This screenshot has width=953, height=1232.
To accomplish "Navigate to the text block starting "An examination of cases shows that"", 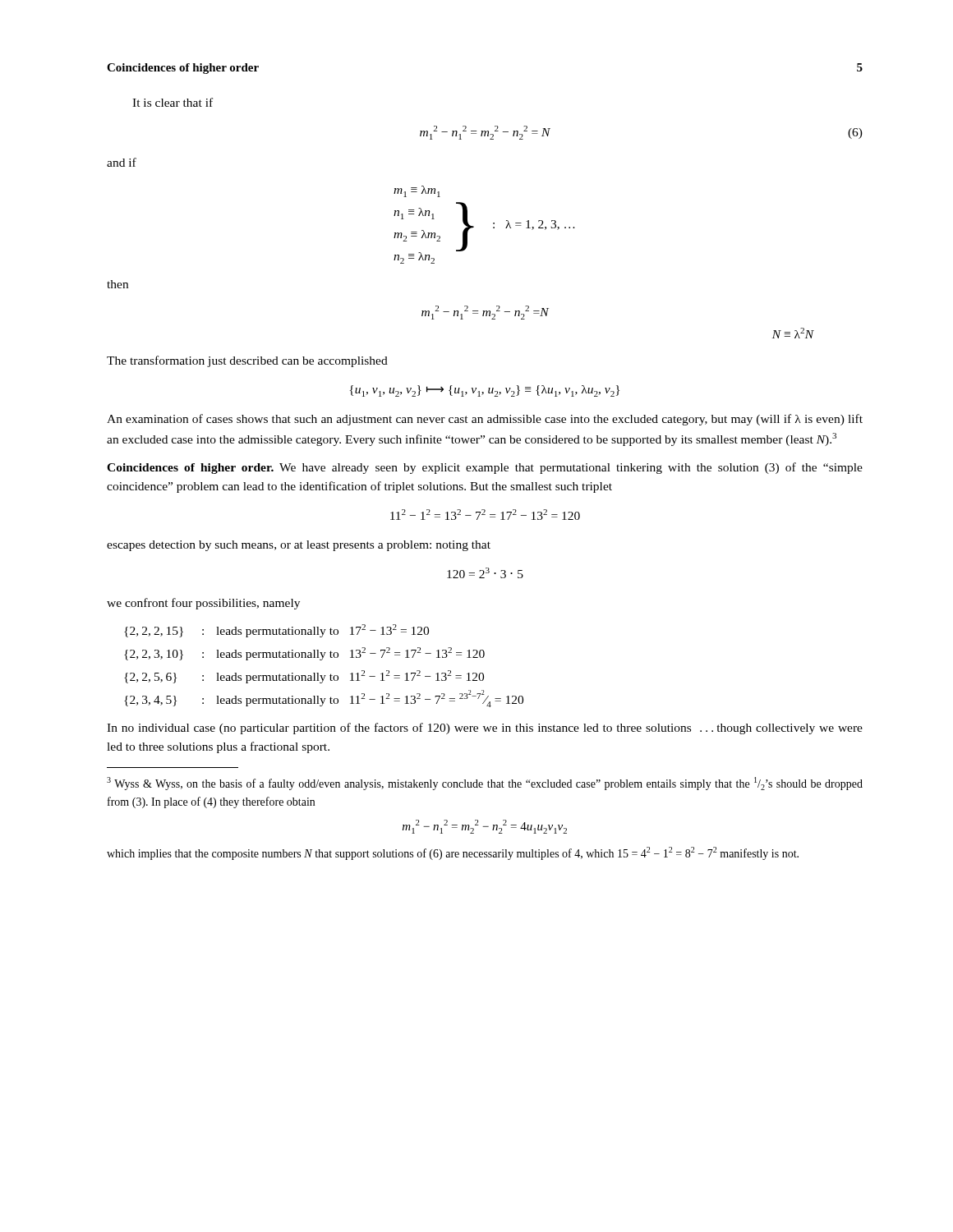I will click(x=485, y=429).
